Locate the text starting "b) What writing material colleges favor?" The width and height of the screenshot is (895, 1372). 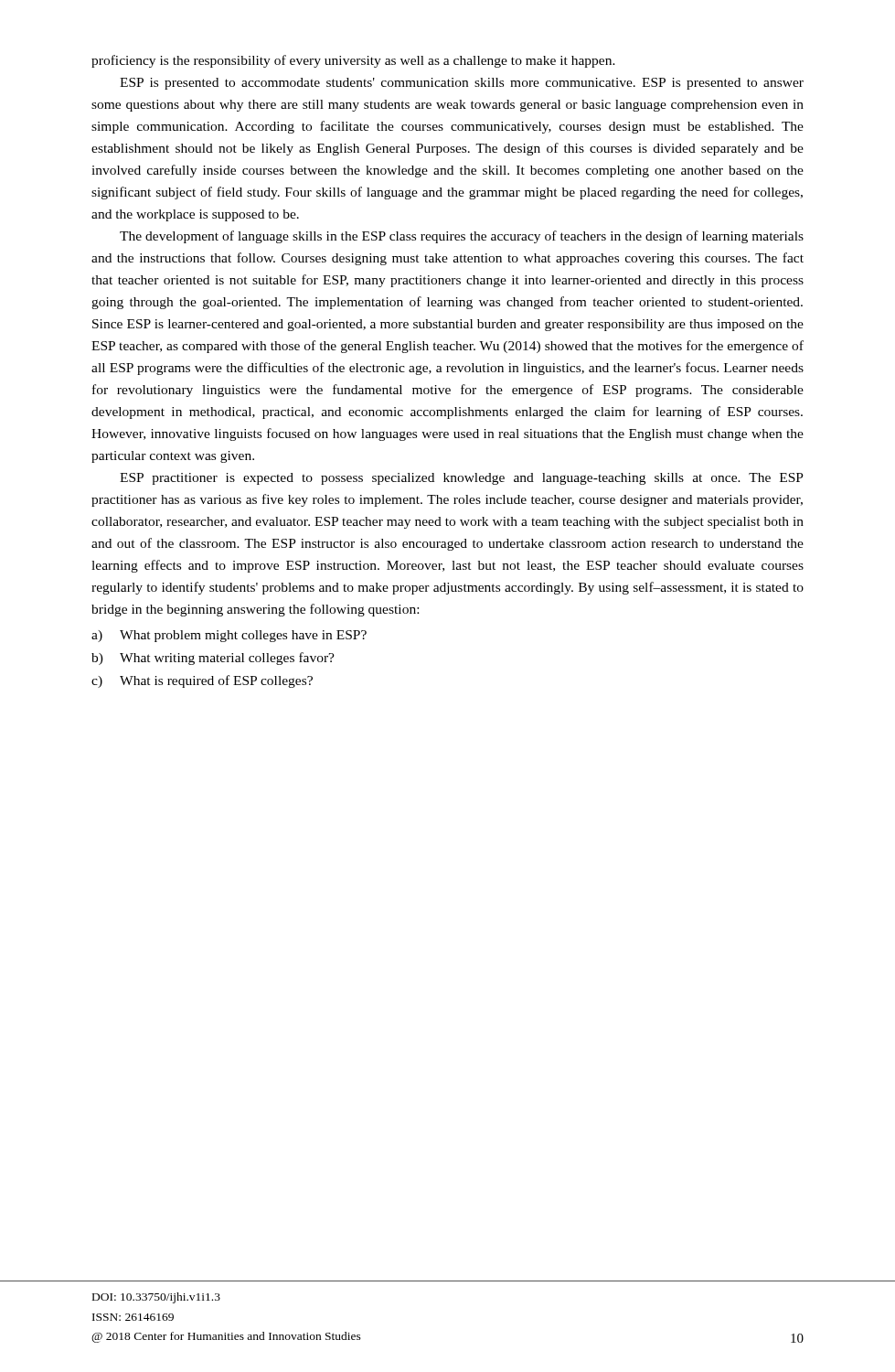click(213, 659)
